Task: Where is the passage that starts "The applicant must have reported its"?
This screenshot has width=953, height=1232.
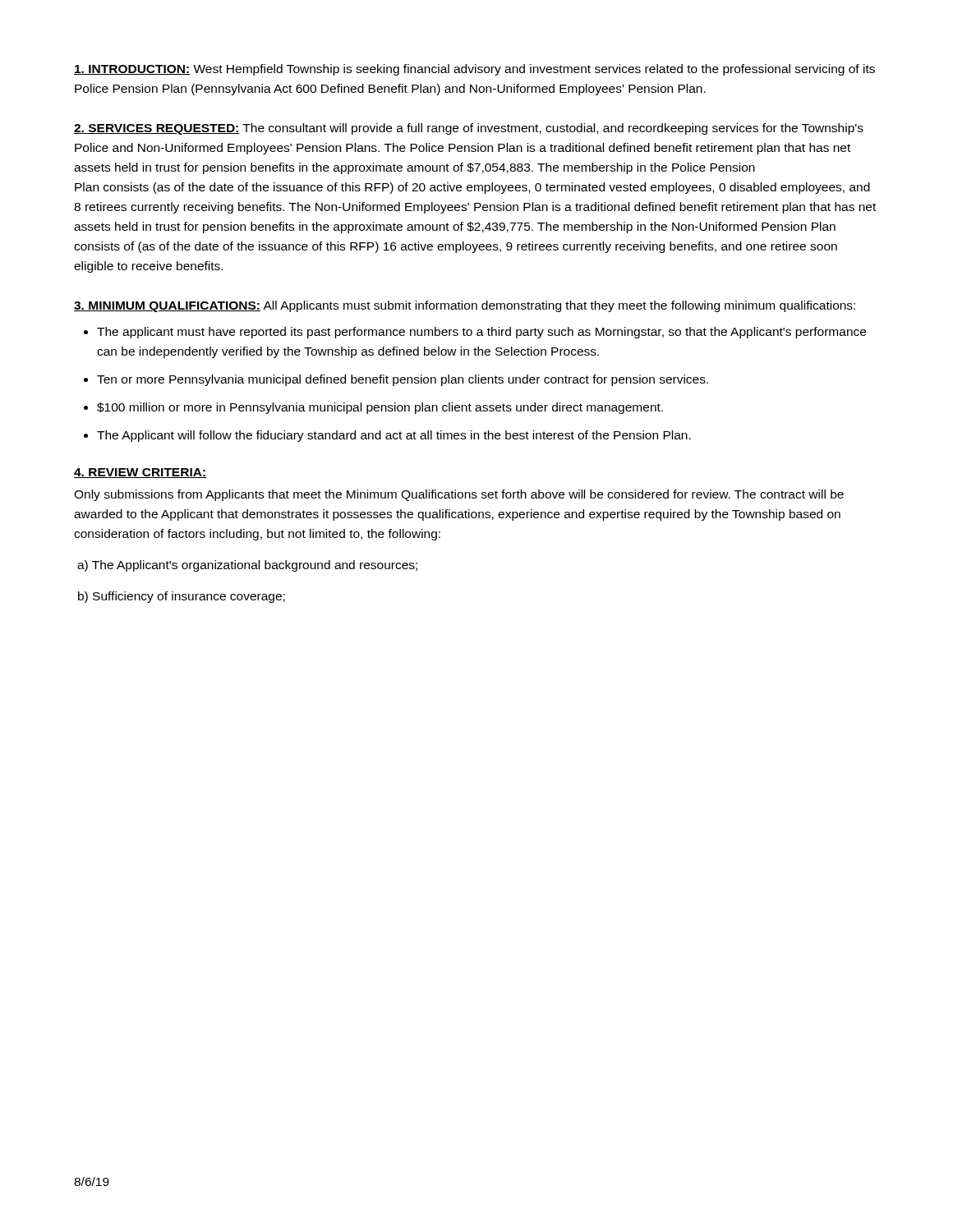Action: pos(482,341)
